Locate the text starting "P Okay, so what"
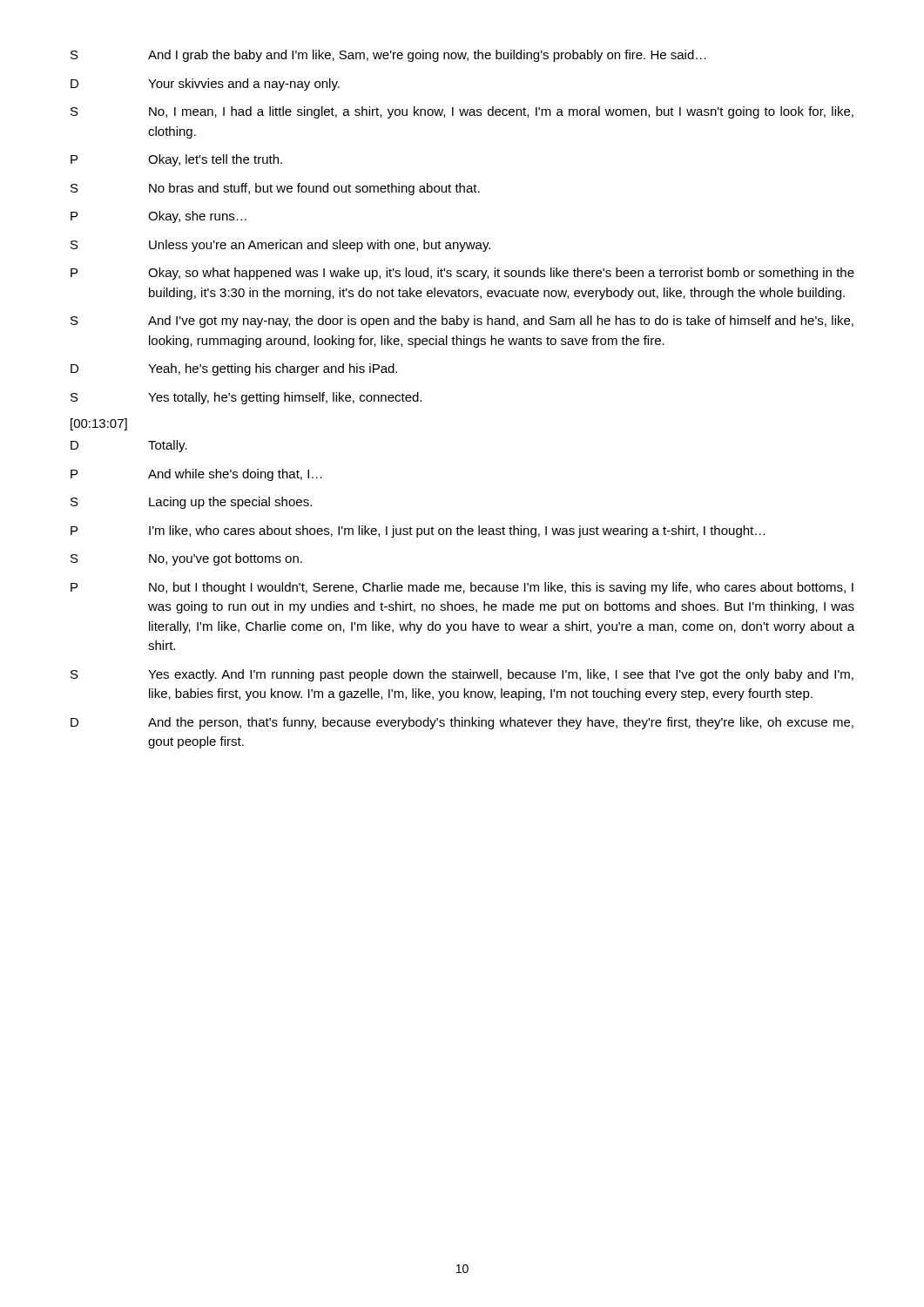This screenshot has height=1307, width=924. [x=462, y=283]
